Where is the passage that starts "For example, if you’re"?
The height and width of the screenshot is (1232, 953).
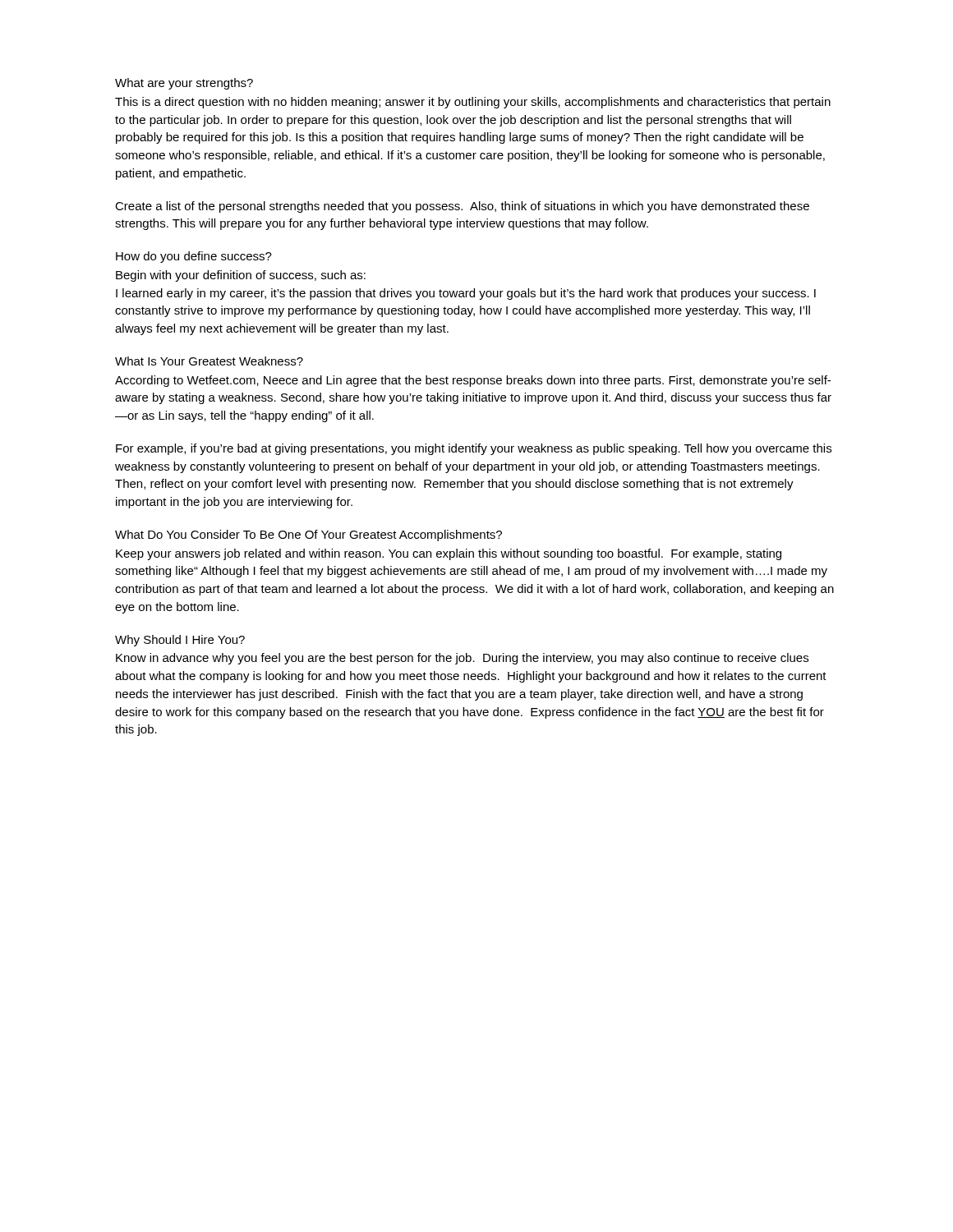point(473,475)
